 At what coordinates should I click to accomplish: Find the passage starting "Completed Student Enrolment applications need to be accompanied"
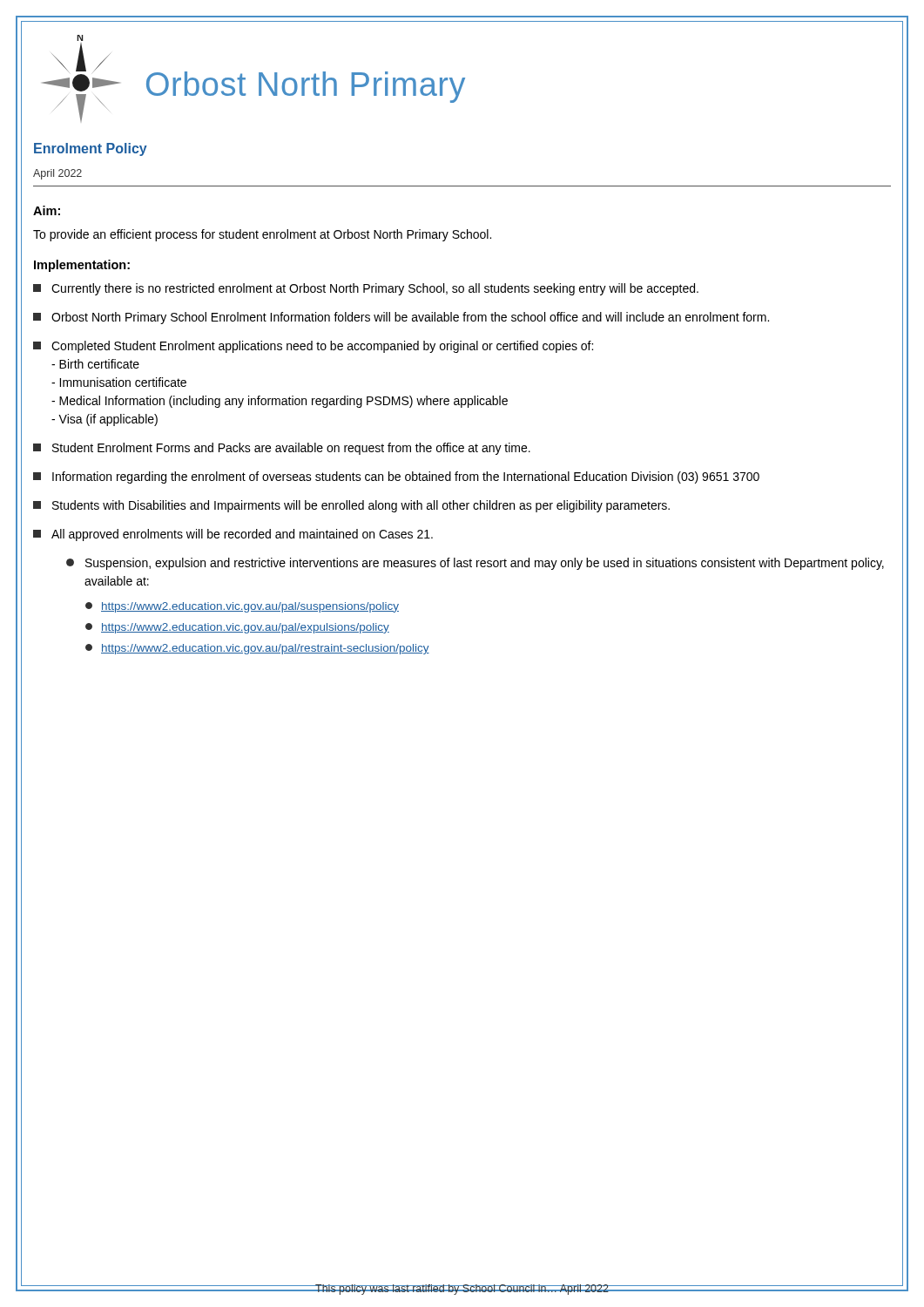pyautogui.click(x=313, y=347)
